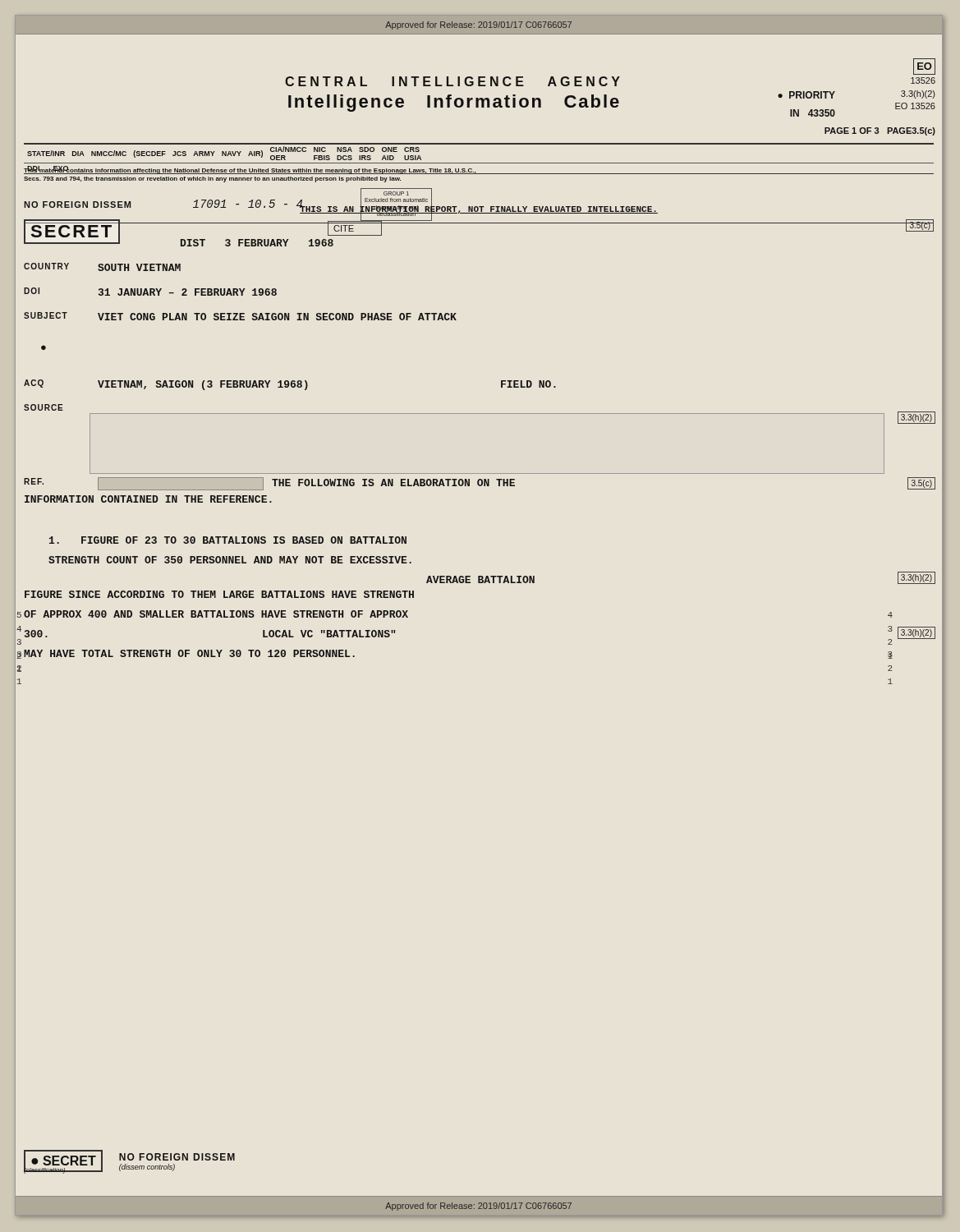Find the text block that reads "STRENGTH COUNT OF 350"
Viewport: 960px width, 1232px height.
click(231, 561)
